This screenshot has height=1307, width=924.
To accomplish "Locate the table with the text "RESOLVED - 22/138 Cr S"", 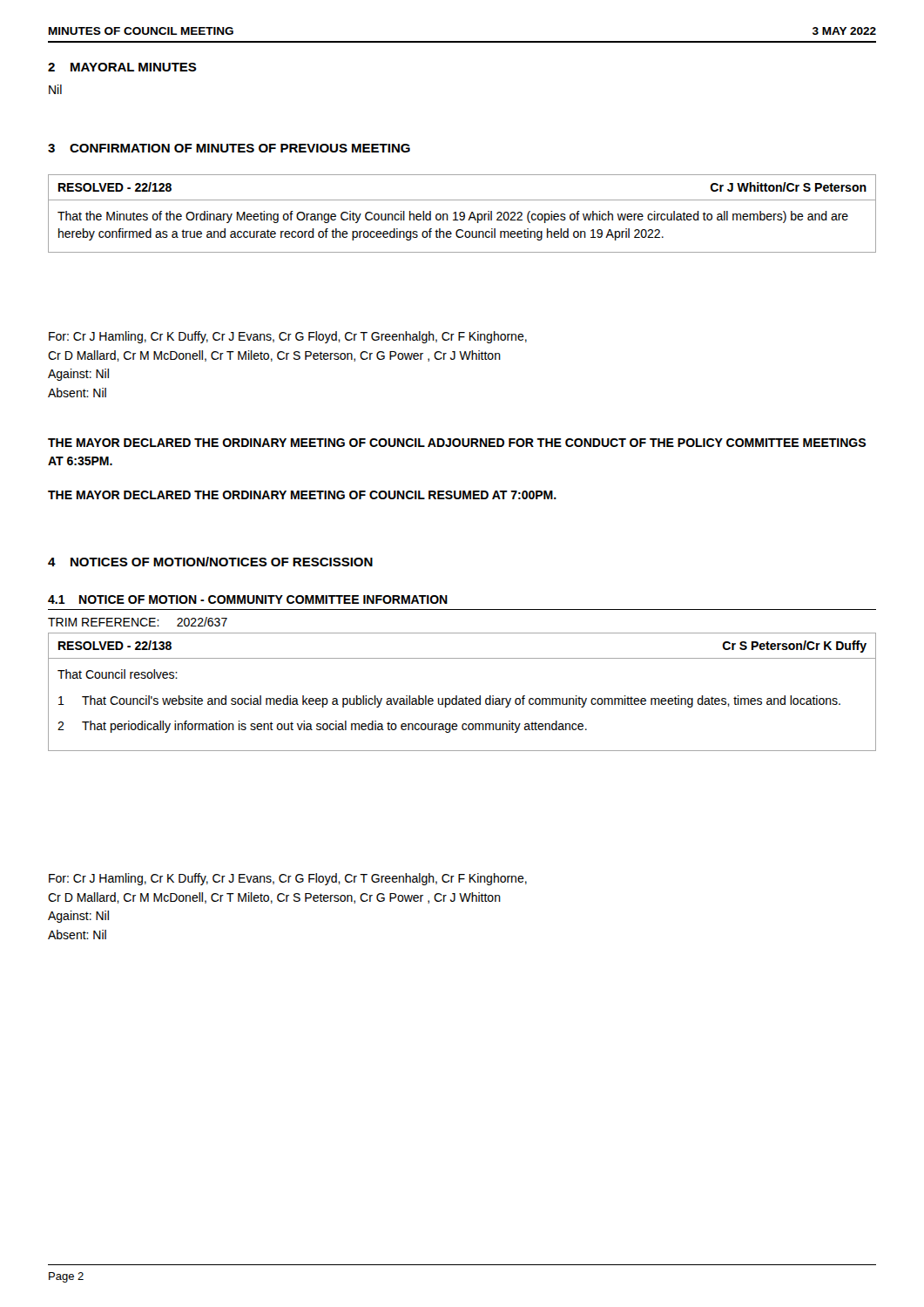I will coord(462,692).
